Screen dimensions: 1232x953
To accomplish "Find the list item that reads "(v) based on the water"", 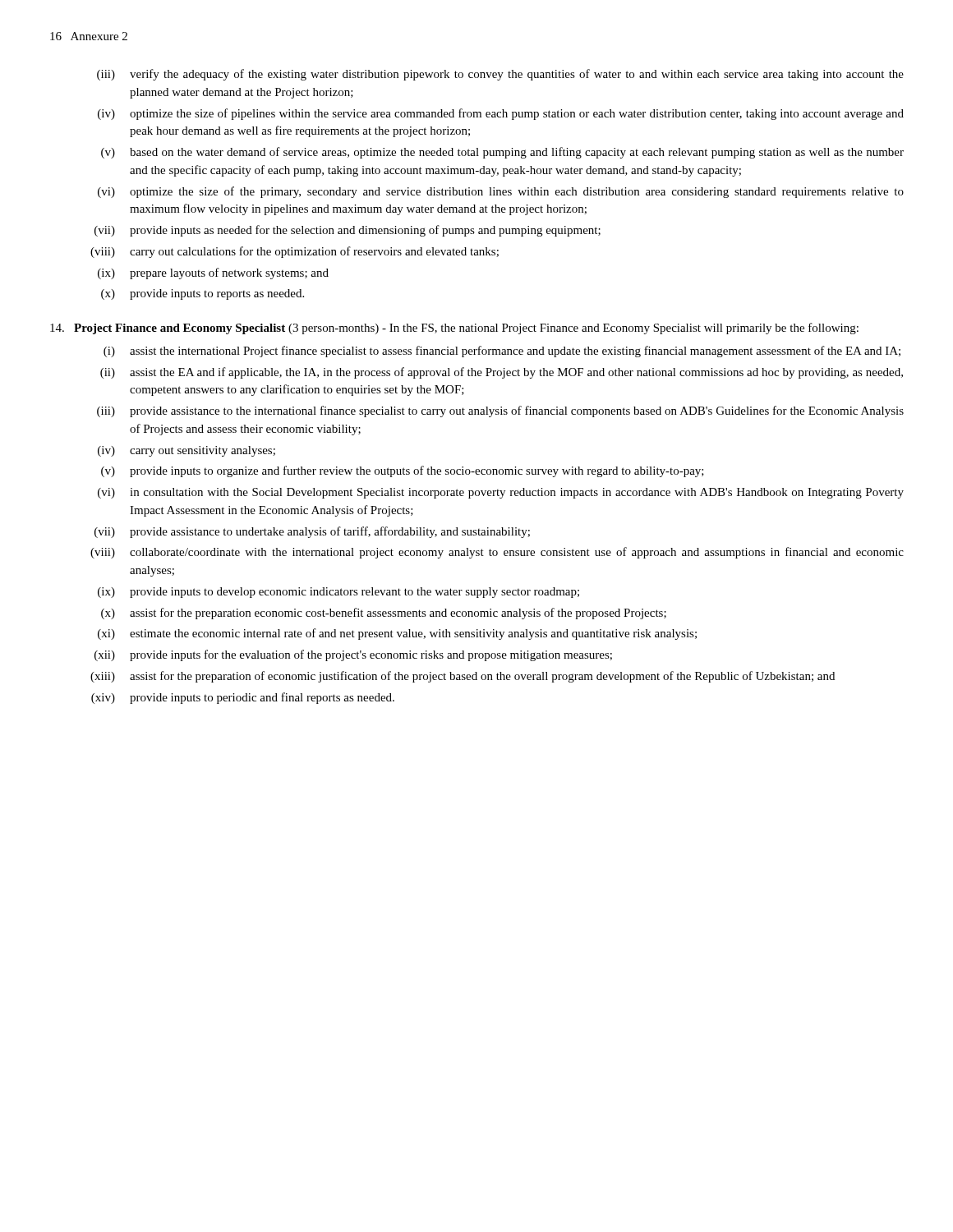I will point(476,162).
